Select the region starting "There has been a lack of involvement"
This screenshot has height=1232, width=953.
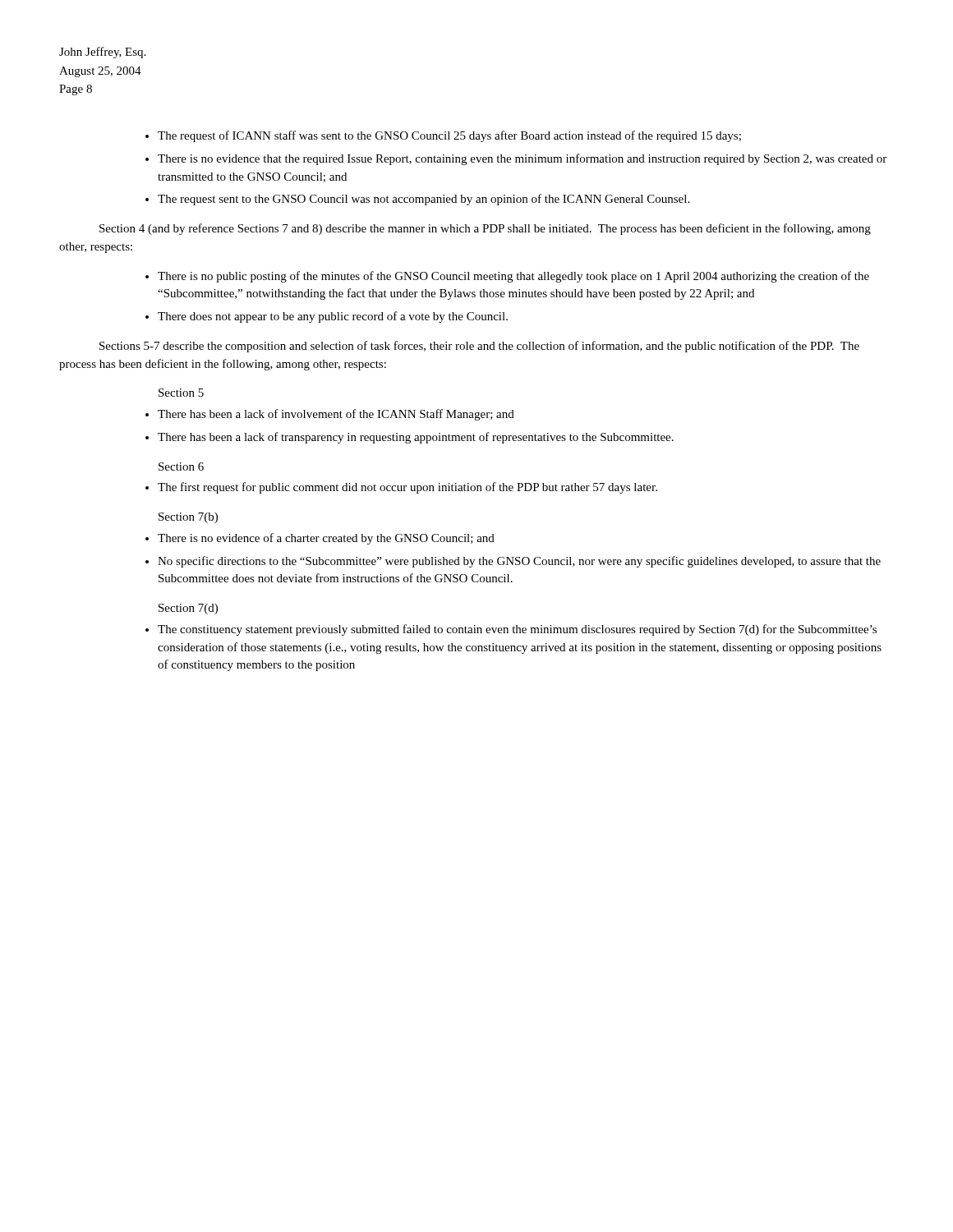coord(336,414)
